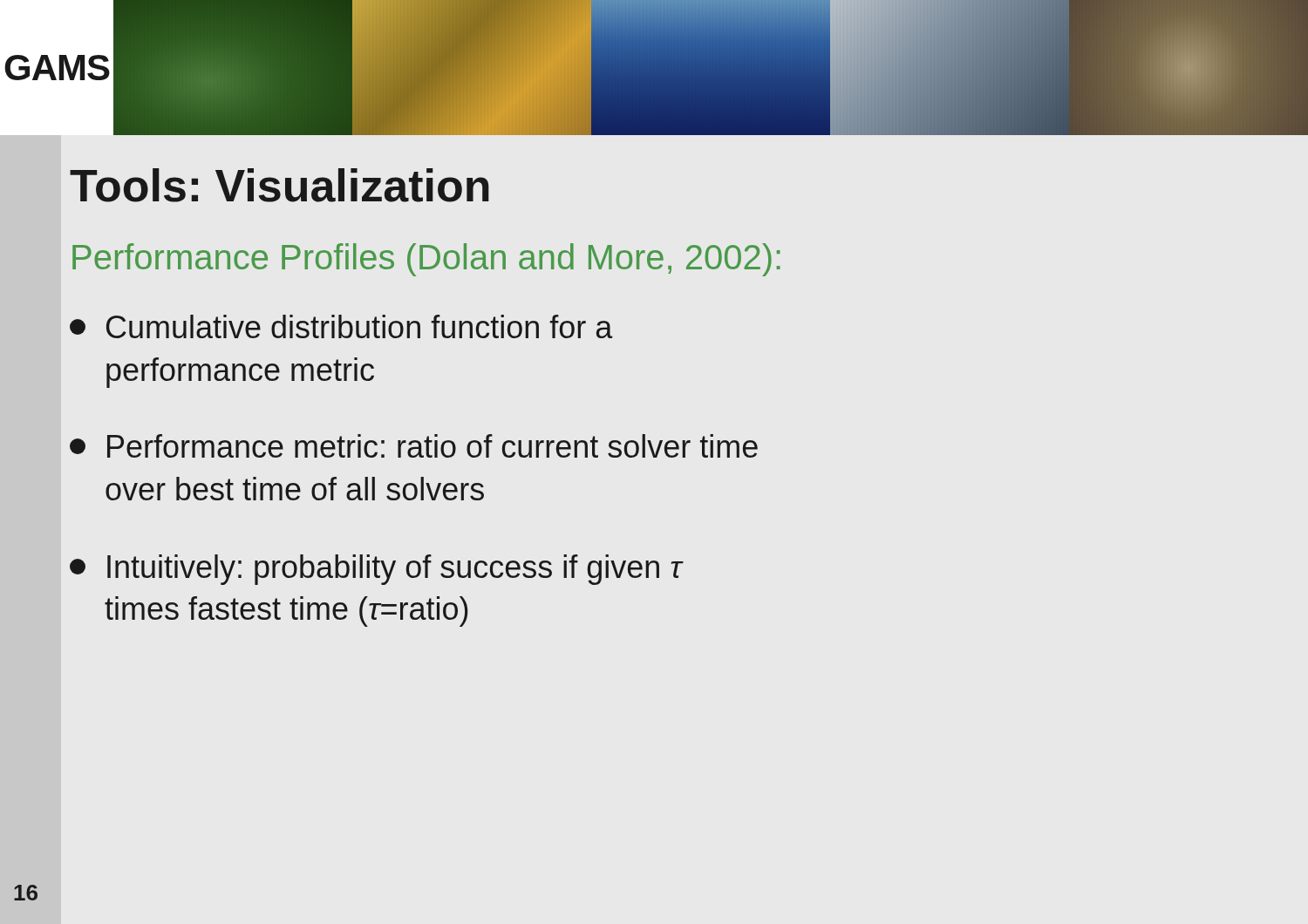Find the region starting "Intuitively: probability of success if given τtimes"
The height and width of the screenshot is (924, 1308).
[671, 589]
